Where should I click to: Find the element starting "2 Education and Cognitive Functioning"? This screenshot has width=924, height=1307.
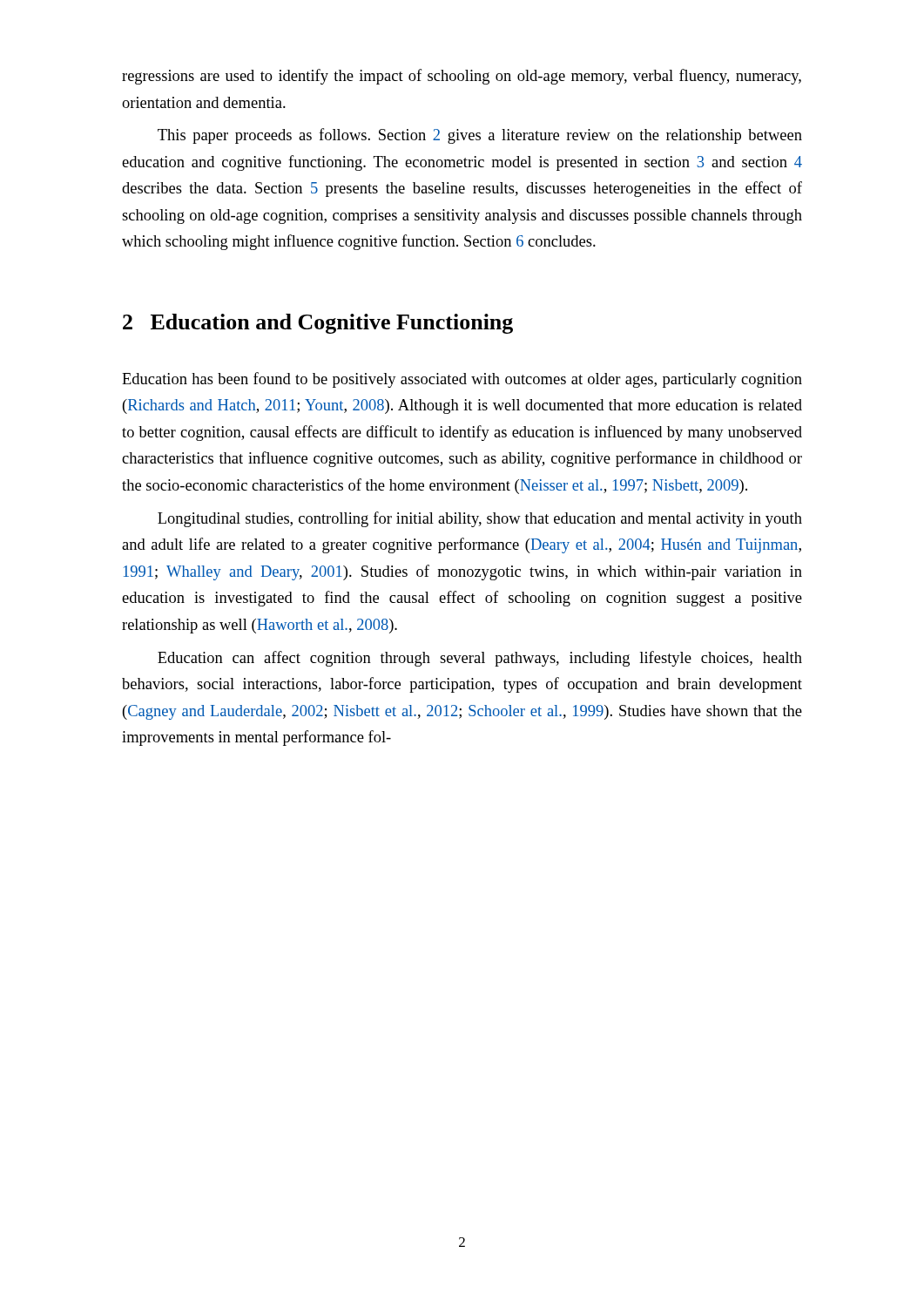(x=318, y=322)
